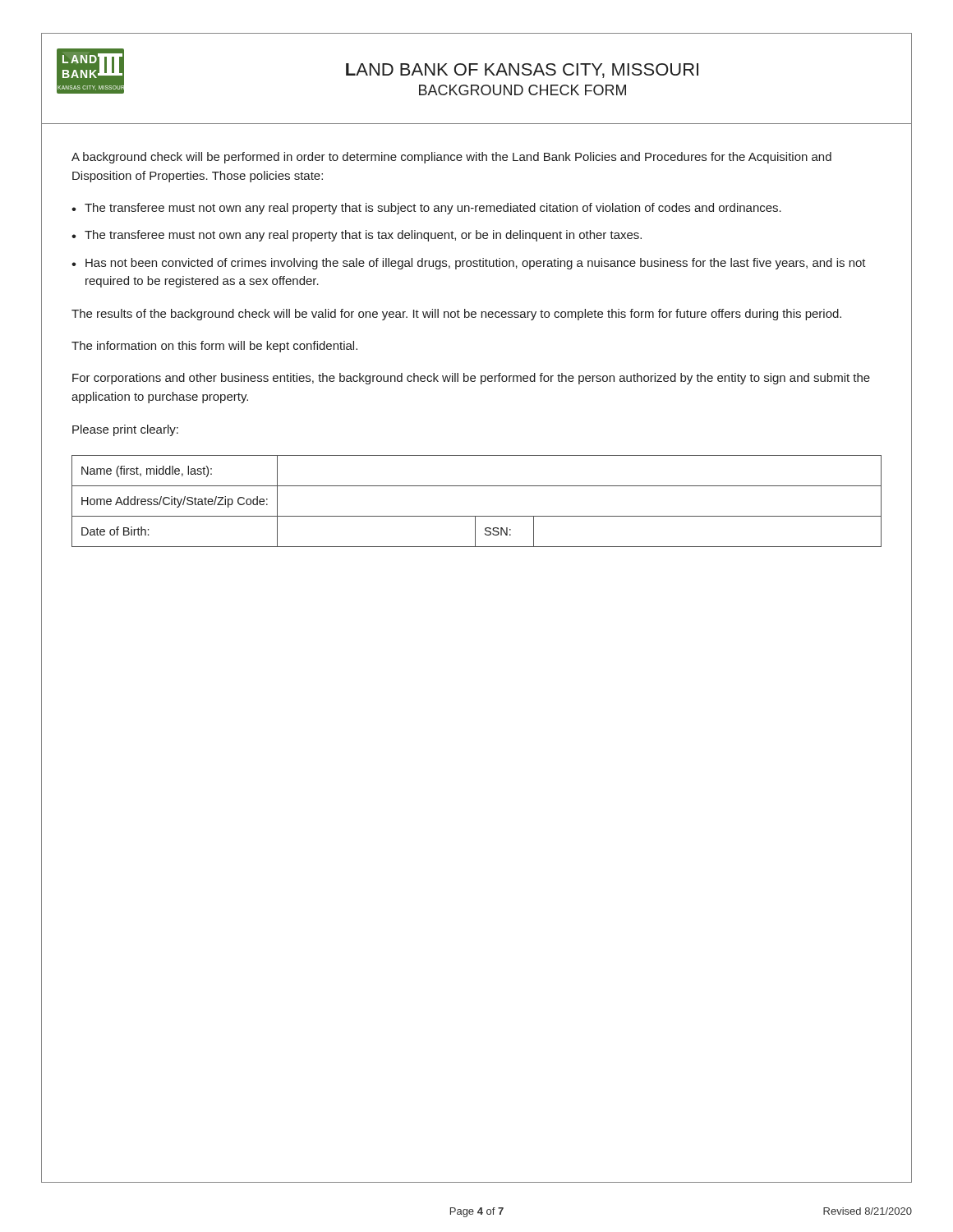Select the title
The width and height of the screenshot is (953, 1232).
[x=474, y=79]
